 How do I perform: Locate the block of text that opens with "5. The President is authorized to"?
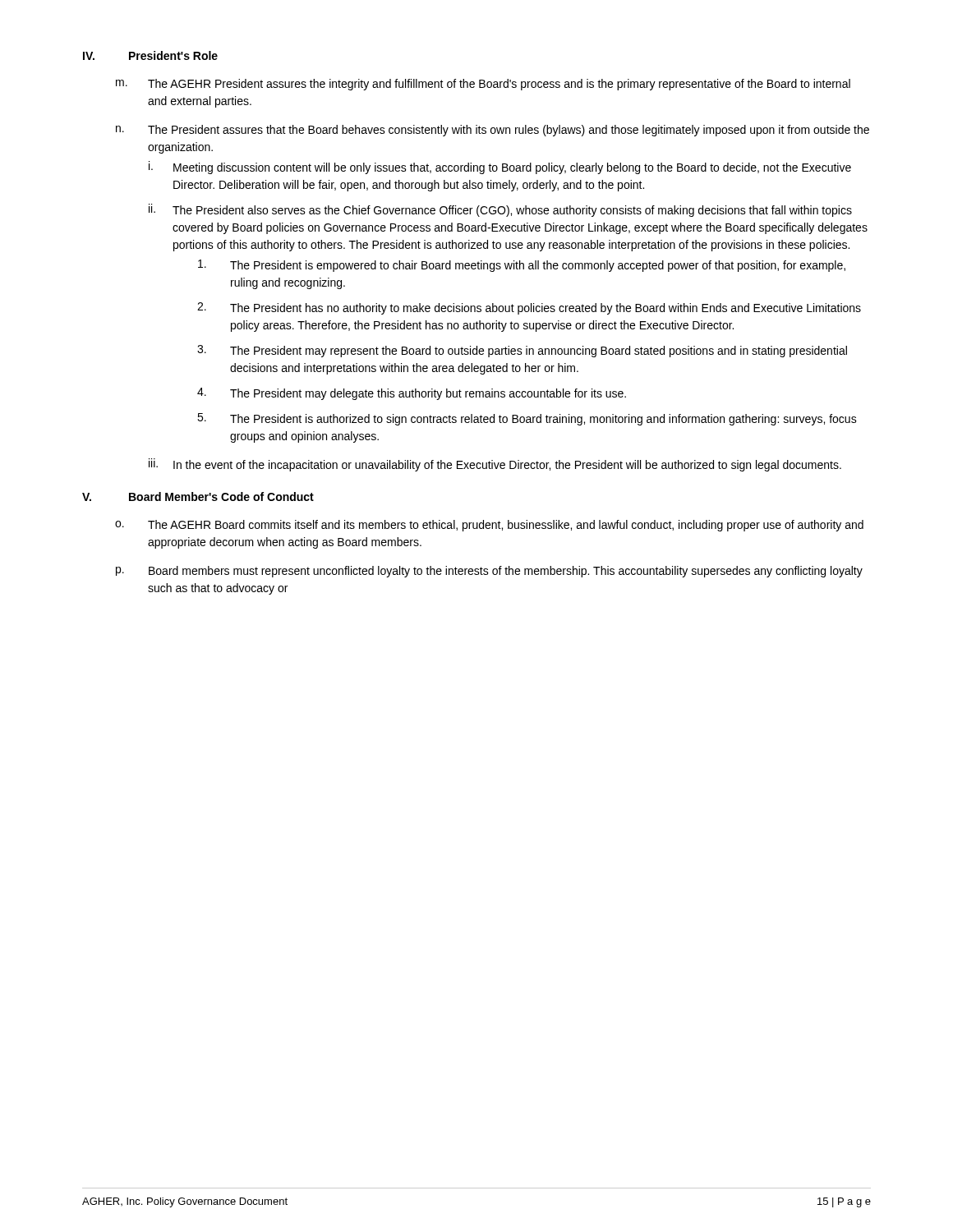point(476,428)
